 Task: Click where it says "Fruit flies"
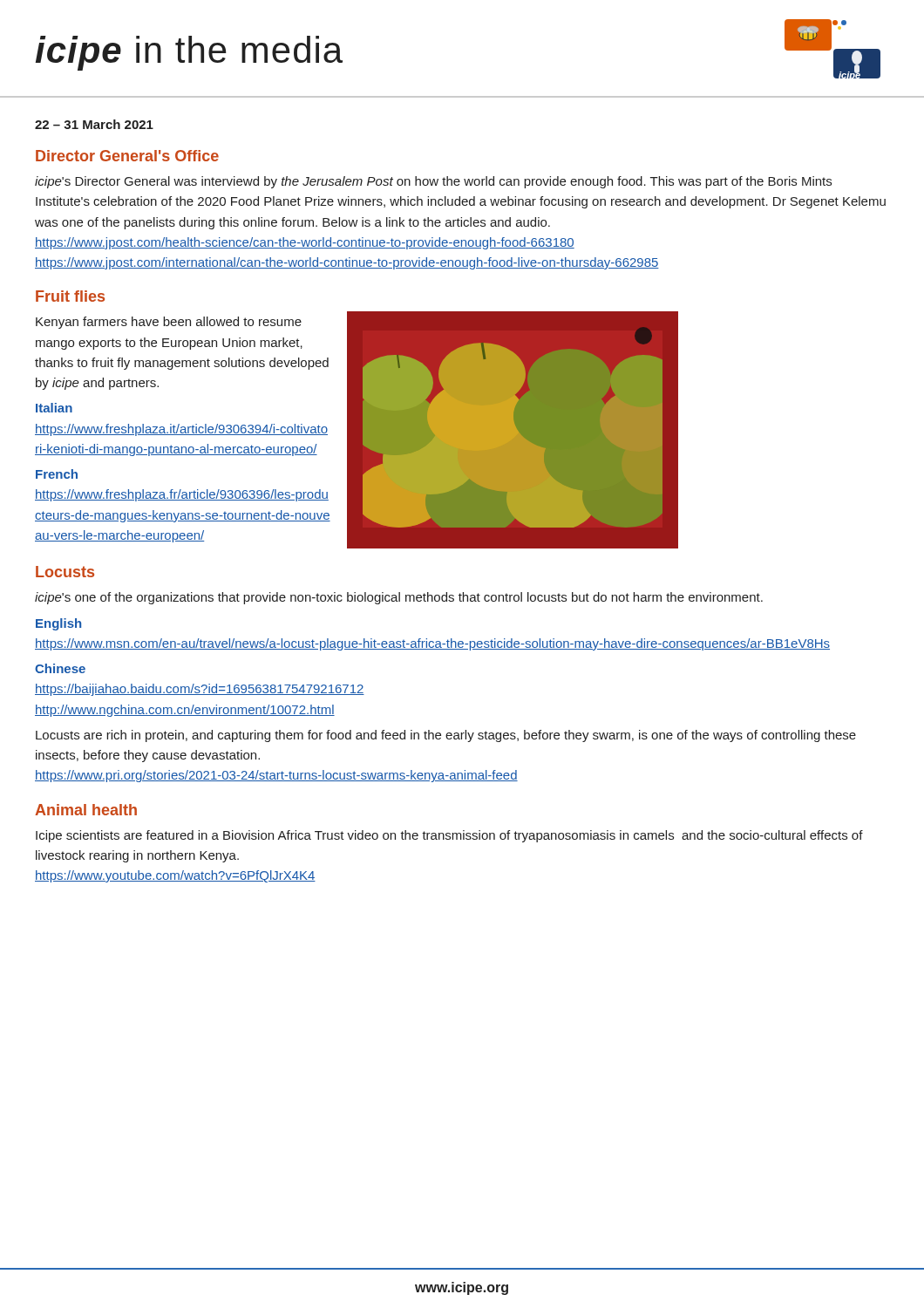(70, 297)
